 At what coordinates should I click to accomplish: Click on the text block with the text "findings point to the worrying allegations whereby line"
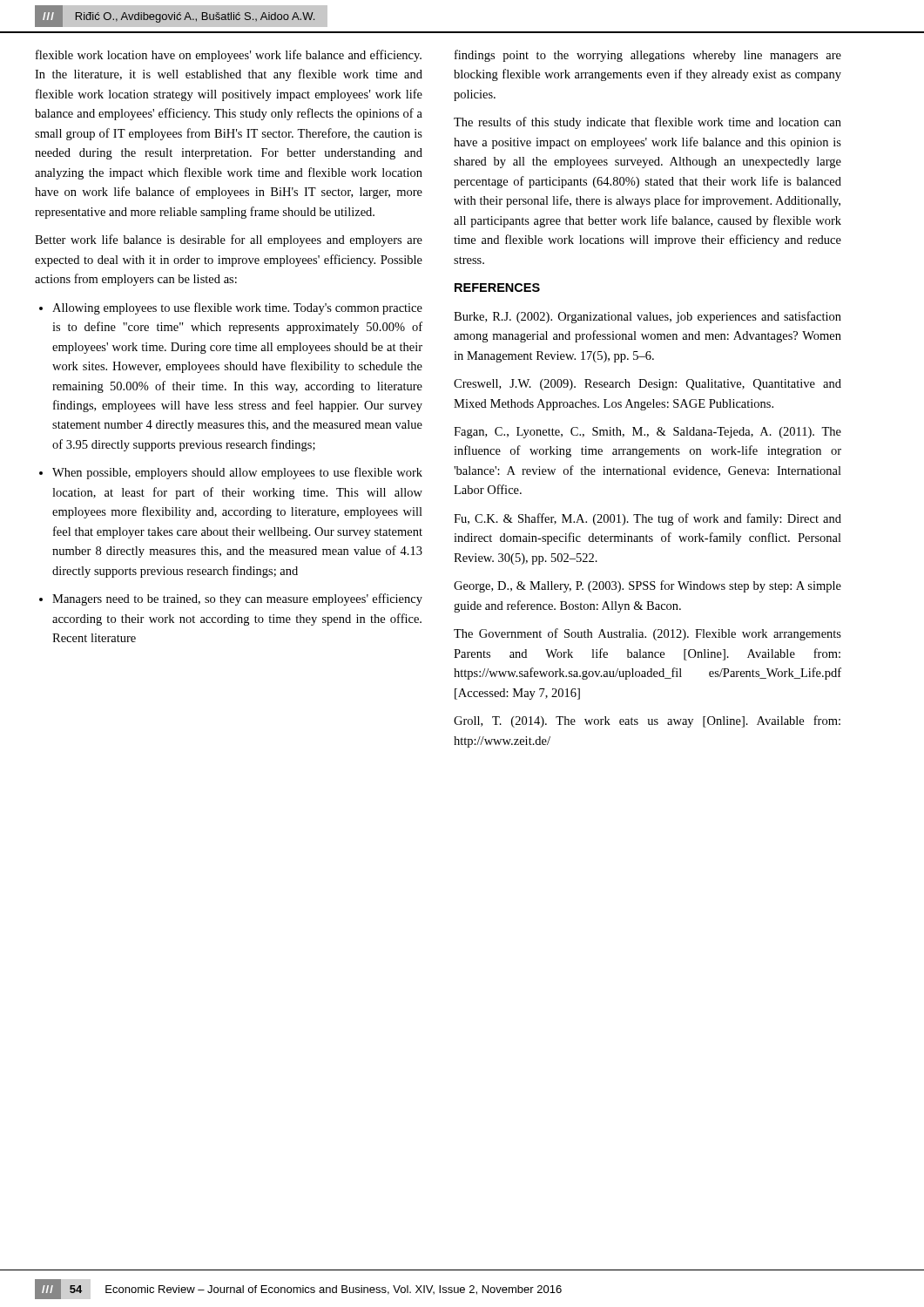tap(647, 75)
